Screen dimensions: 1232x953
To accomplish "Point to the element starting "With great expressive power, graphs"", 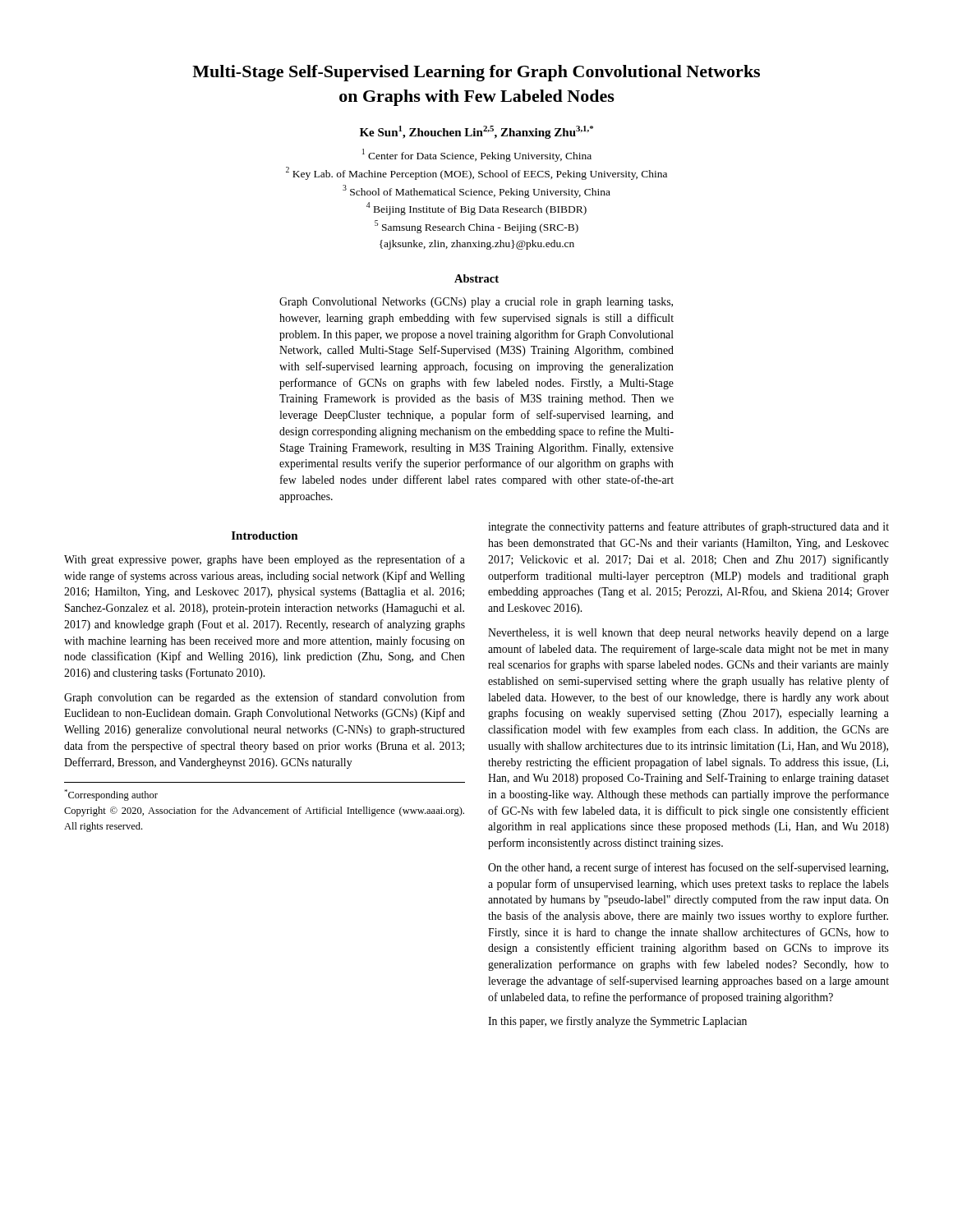I will click(x=265, y=661).
